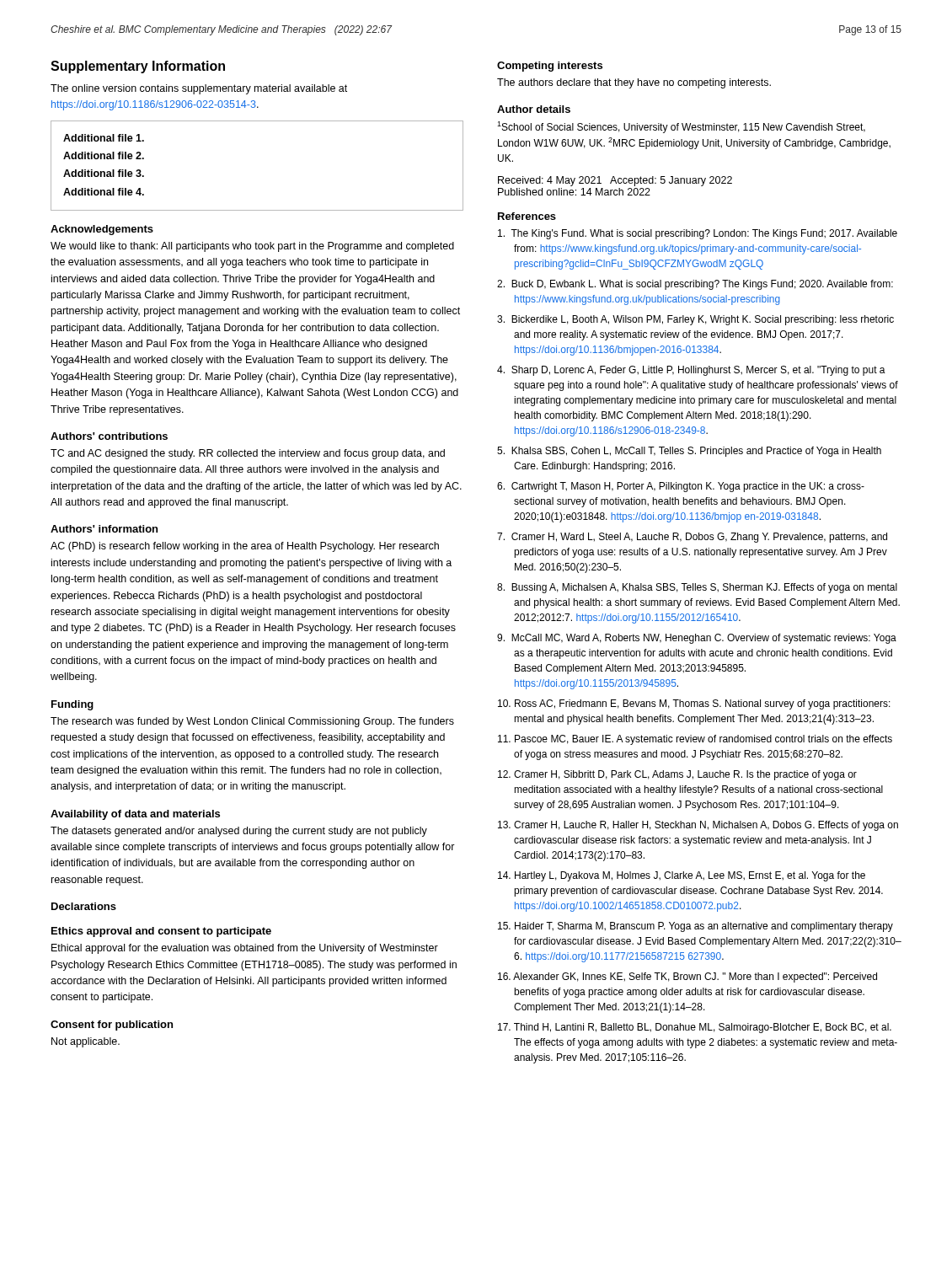Locate the text block containing "TC and AC designed the study."
This screenshot has width=952, height=1264.
256,478
